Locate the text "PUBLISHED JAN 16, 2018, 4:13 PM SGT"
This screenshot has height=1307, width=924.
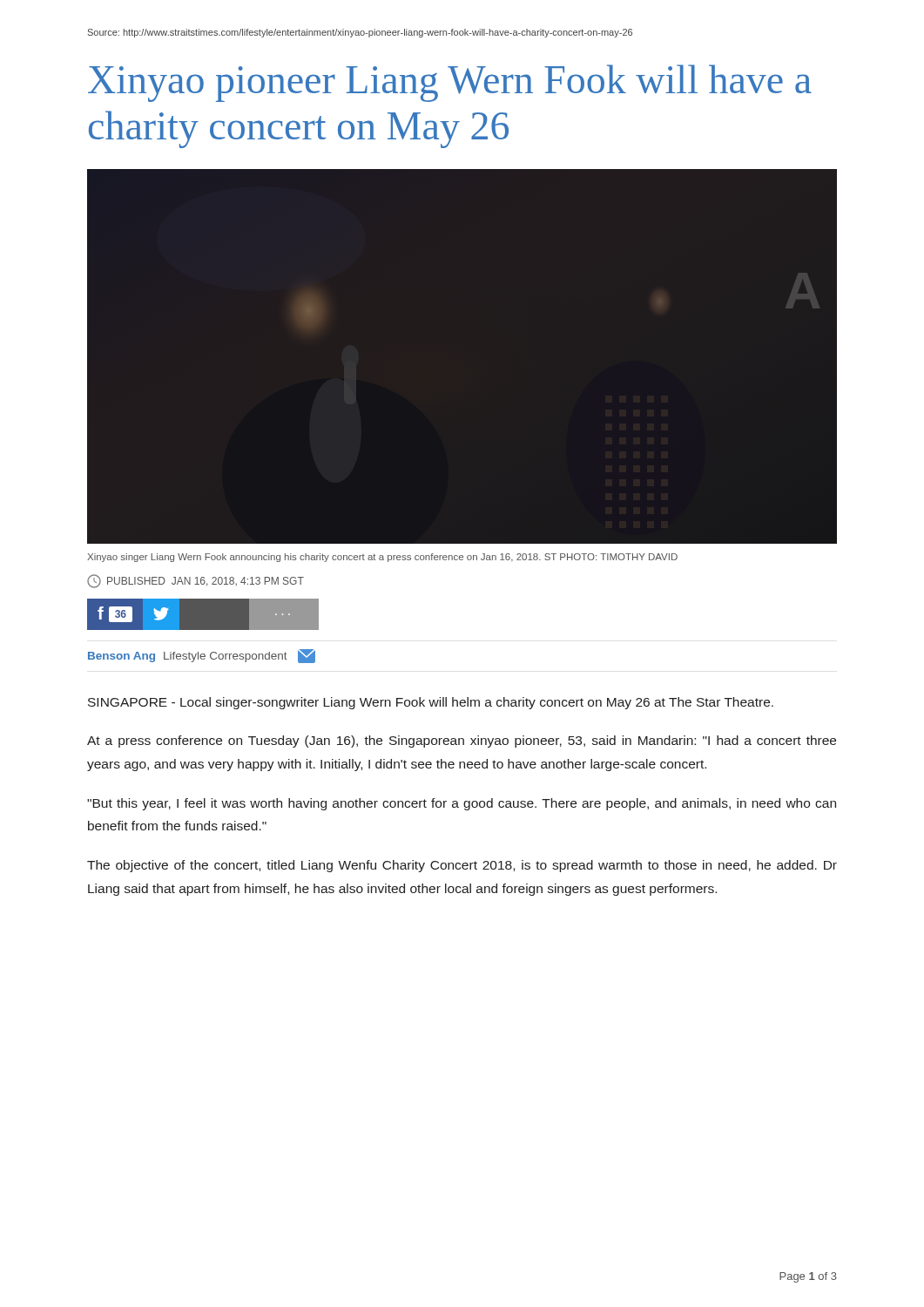pos(195,581)
